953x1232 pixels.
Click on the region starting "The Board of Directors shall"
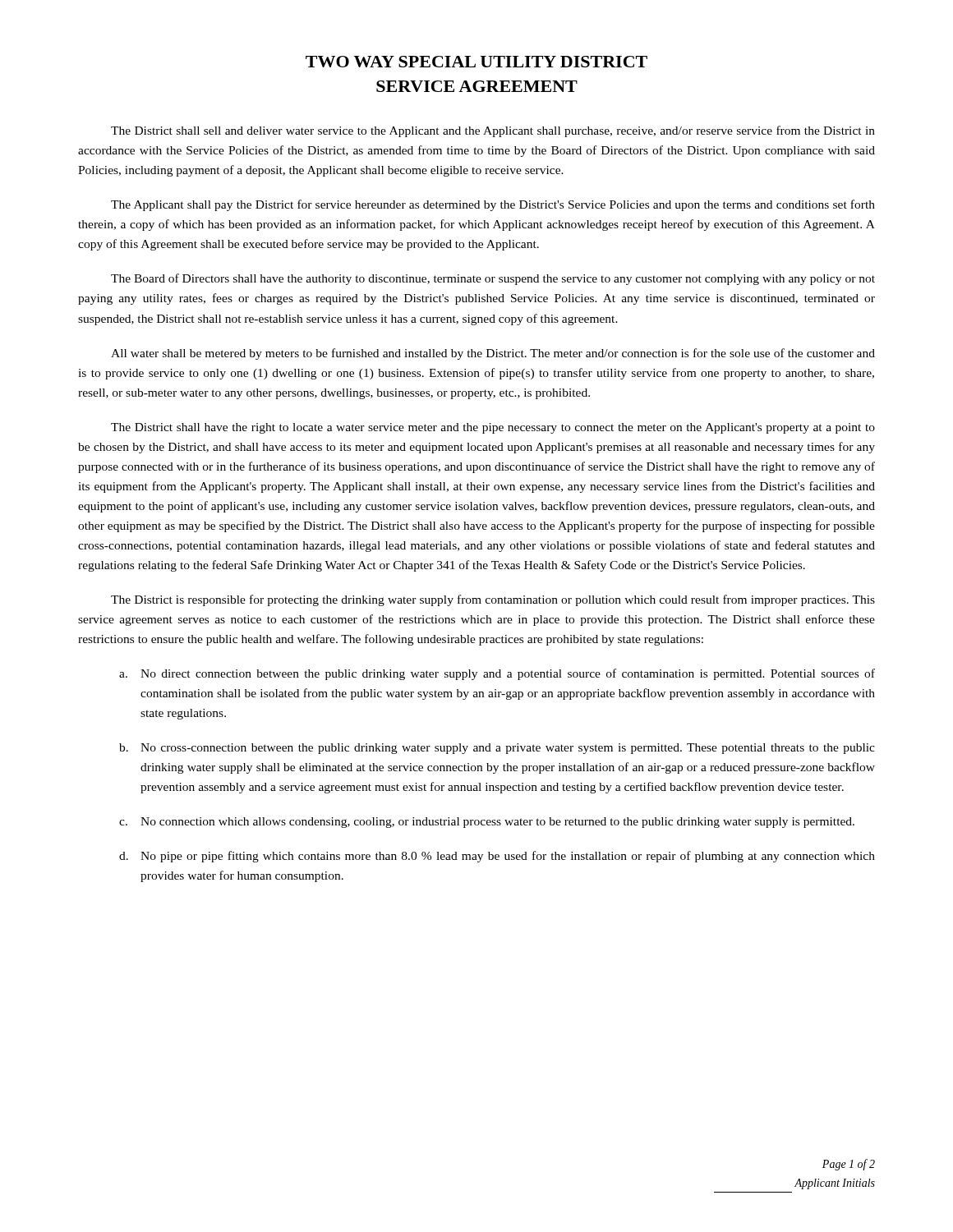coord(476,298)
